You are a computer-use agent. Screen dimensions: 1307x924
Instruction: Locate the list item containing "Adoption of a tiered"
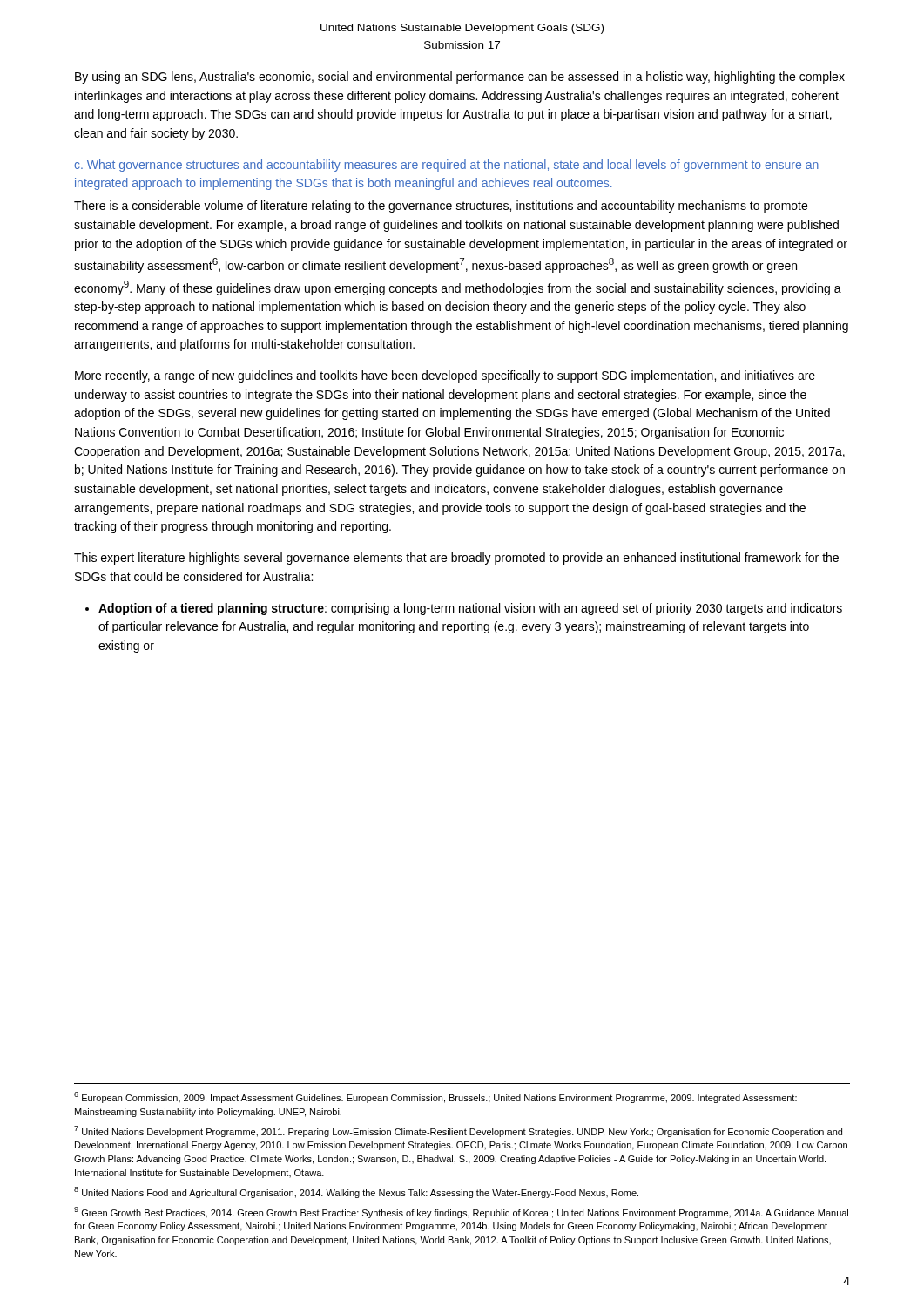point(462,627)
